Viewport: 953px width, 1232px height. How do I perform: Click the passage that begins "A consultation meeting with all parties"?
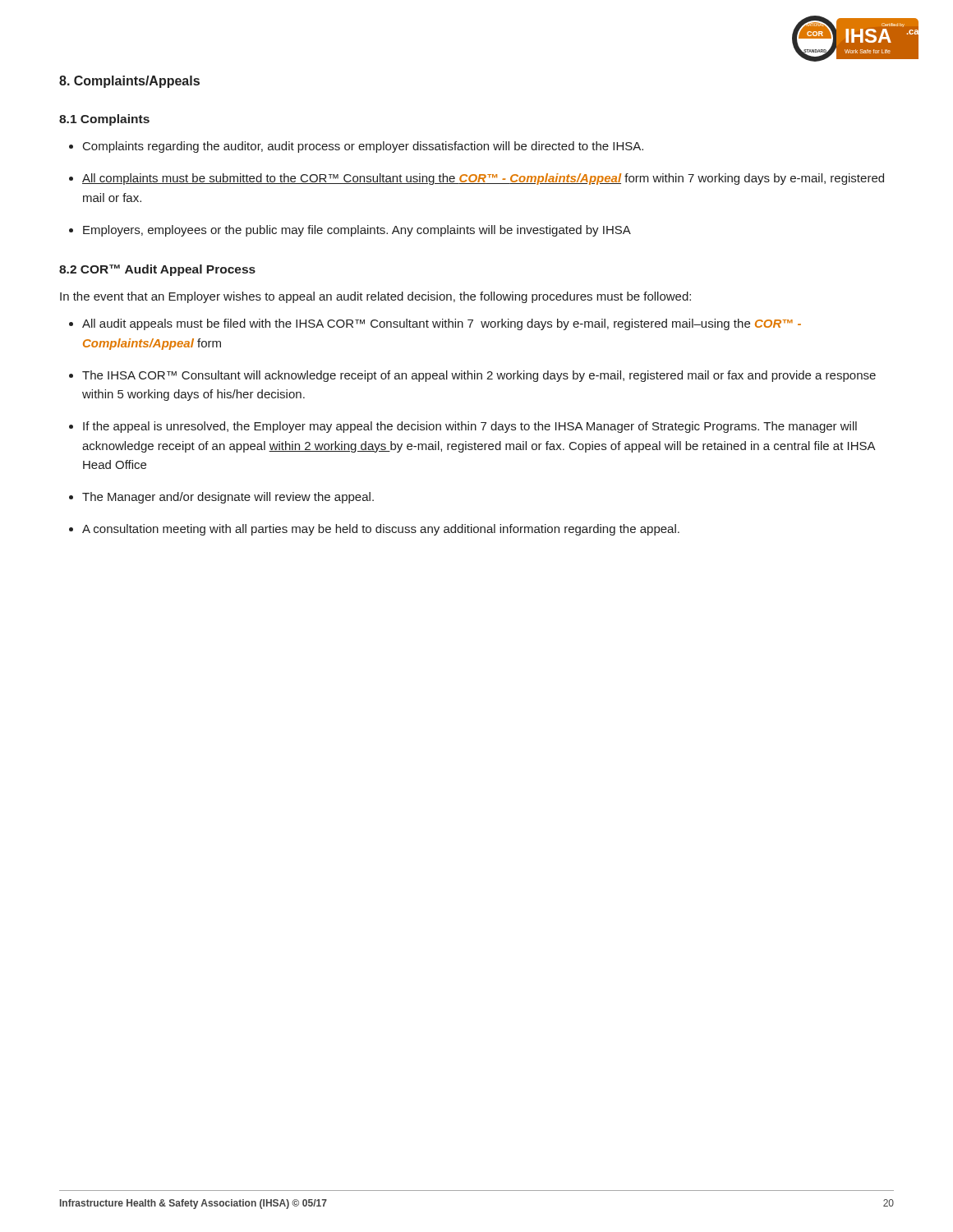(x=381, y=529)
